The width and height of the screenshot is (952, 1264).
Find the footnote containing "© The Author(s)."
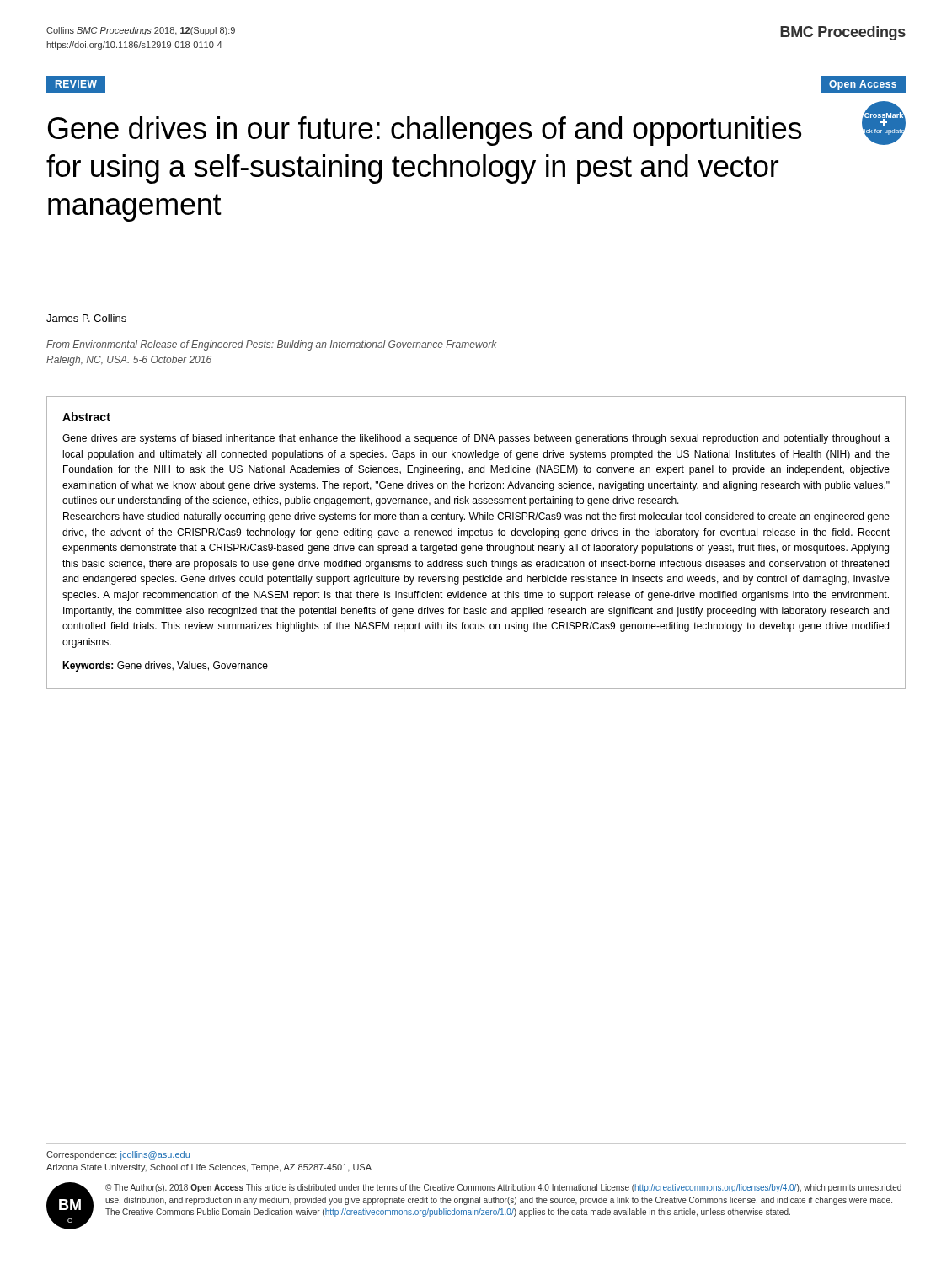coord(504,1200)
